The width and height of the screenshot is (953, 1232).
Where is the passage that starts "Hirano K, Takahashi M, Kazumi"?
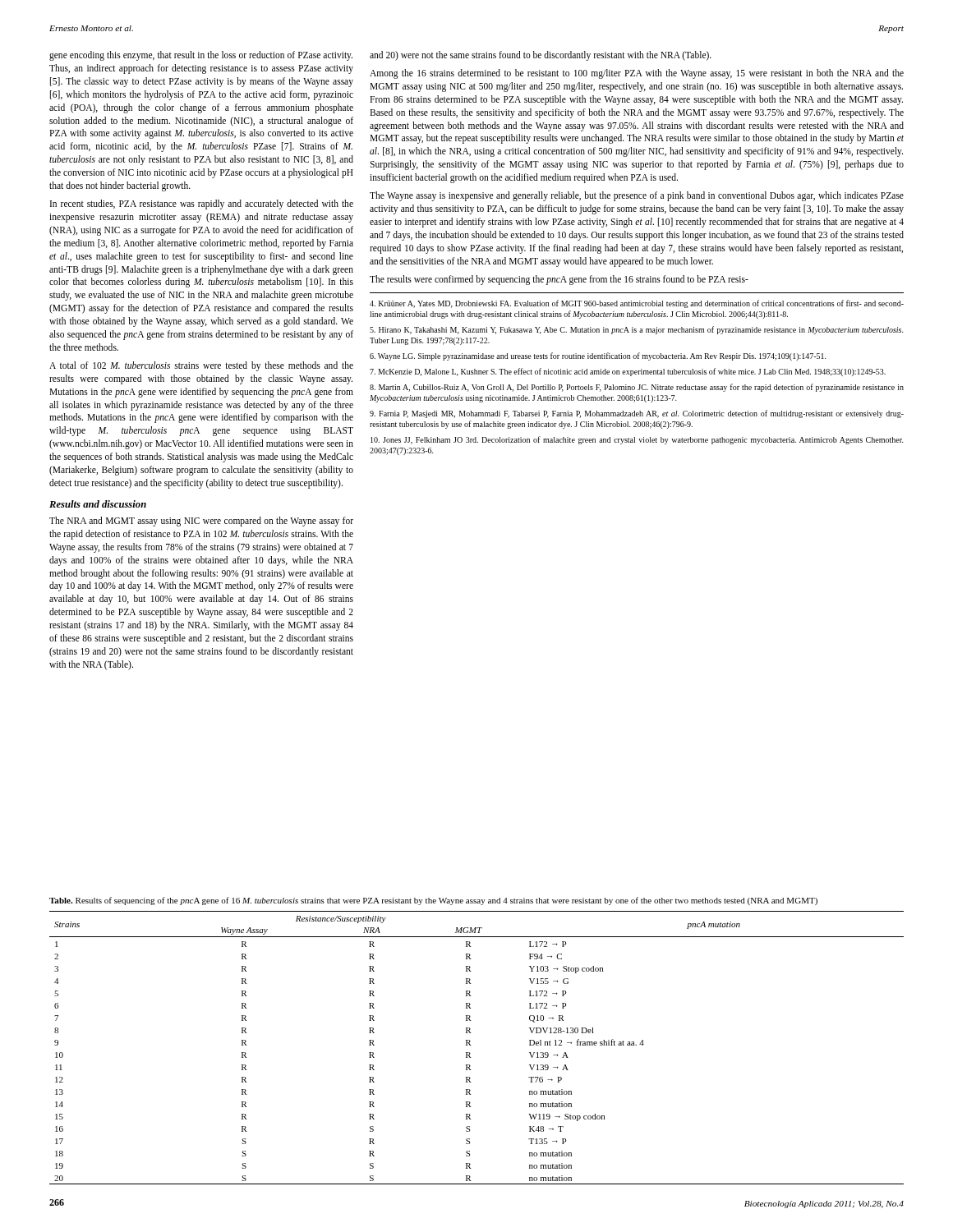click(637, 335)
